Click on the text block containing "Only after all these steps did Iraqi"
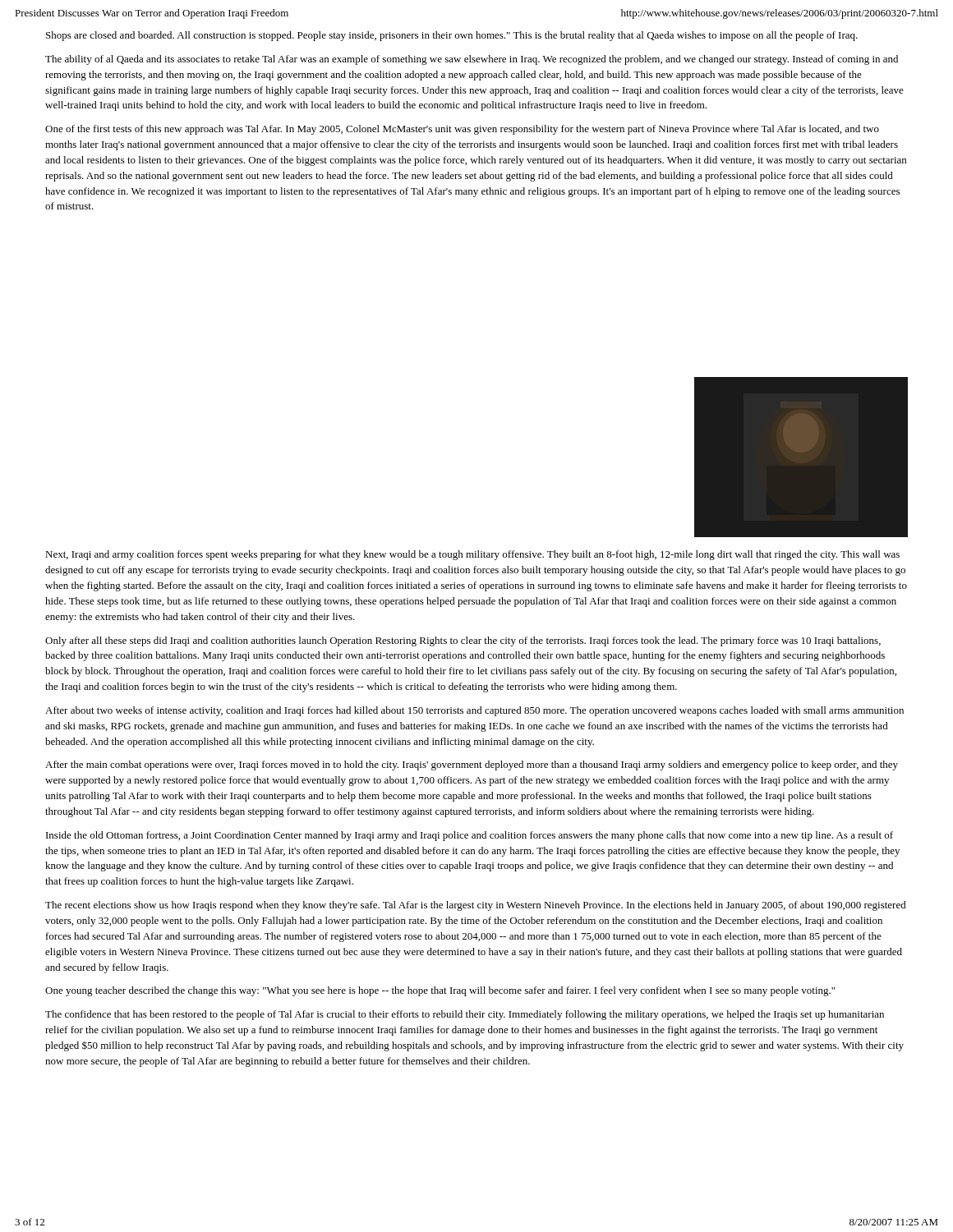This screenshot has height=1232, width=953. tap(471, 663)
